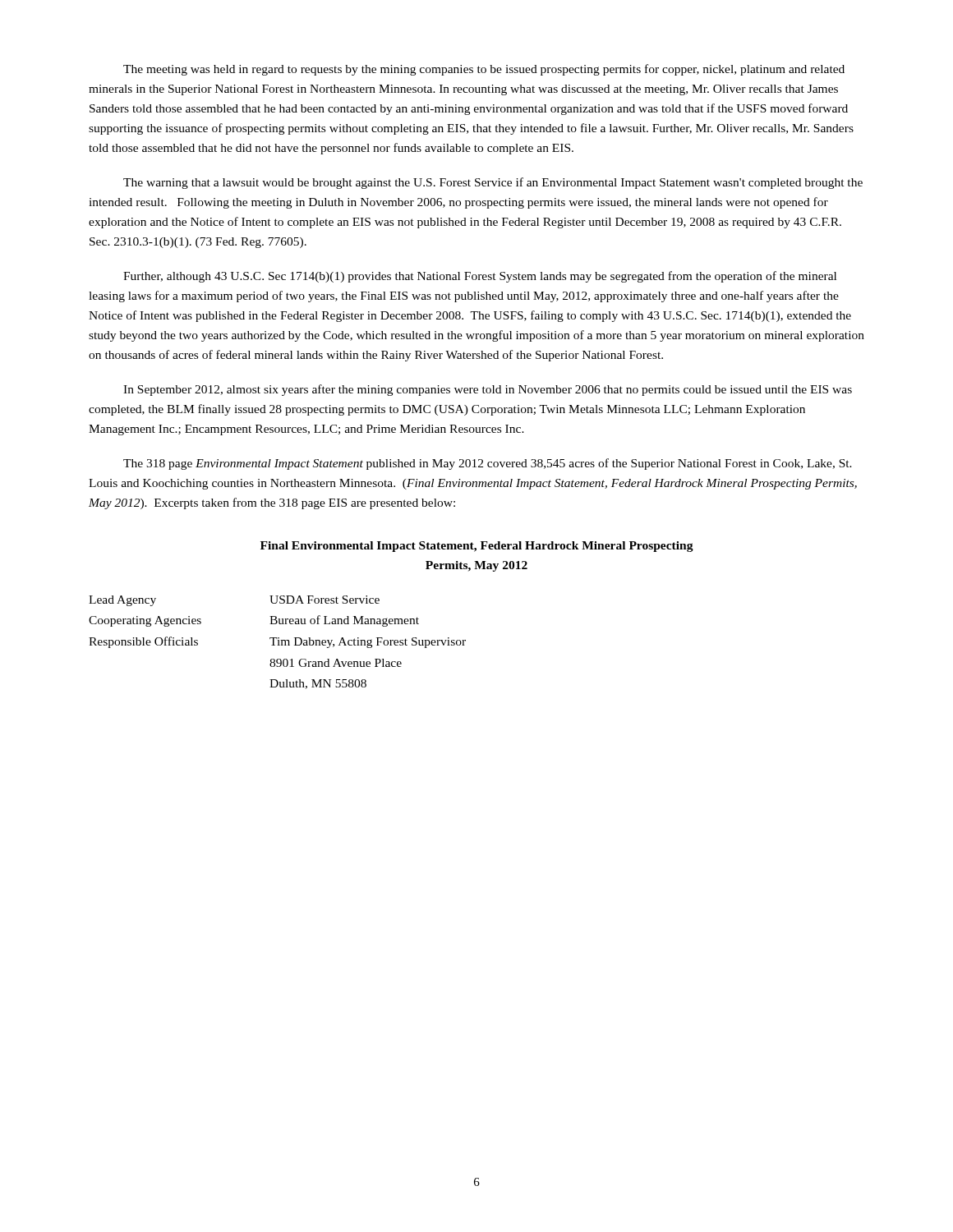
Task: Click the passage that begins "Further, although 43"
Action: click(x=476, y=315)
